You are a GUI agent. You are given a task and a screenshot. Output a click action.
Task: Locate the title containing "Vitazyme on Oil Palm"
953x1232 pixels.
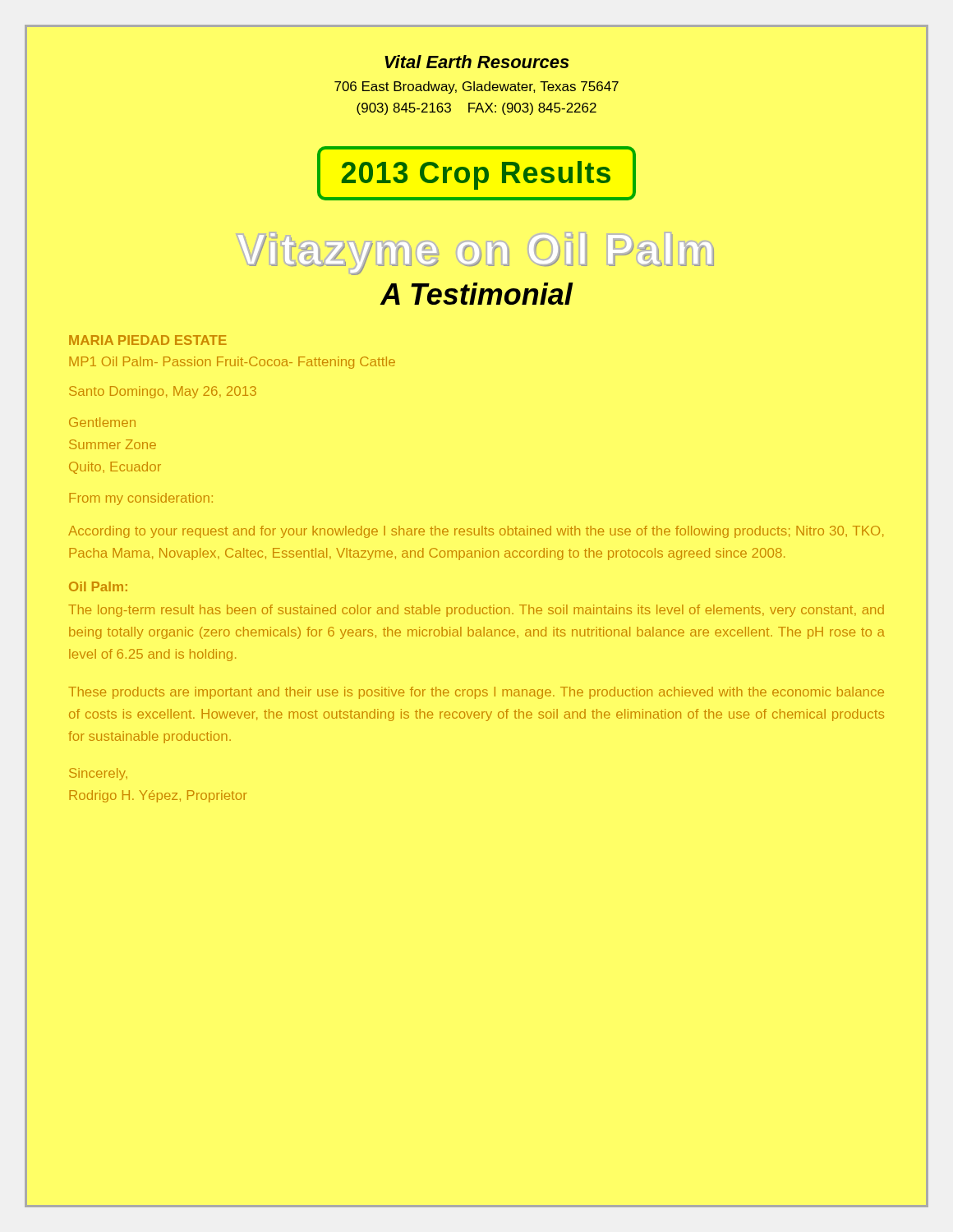click(476, 249)
